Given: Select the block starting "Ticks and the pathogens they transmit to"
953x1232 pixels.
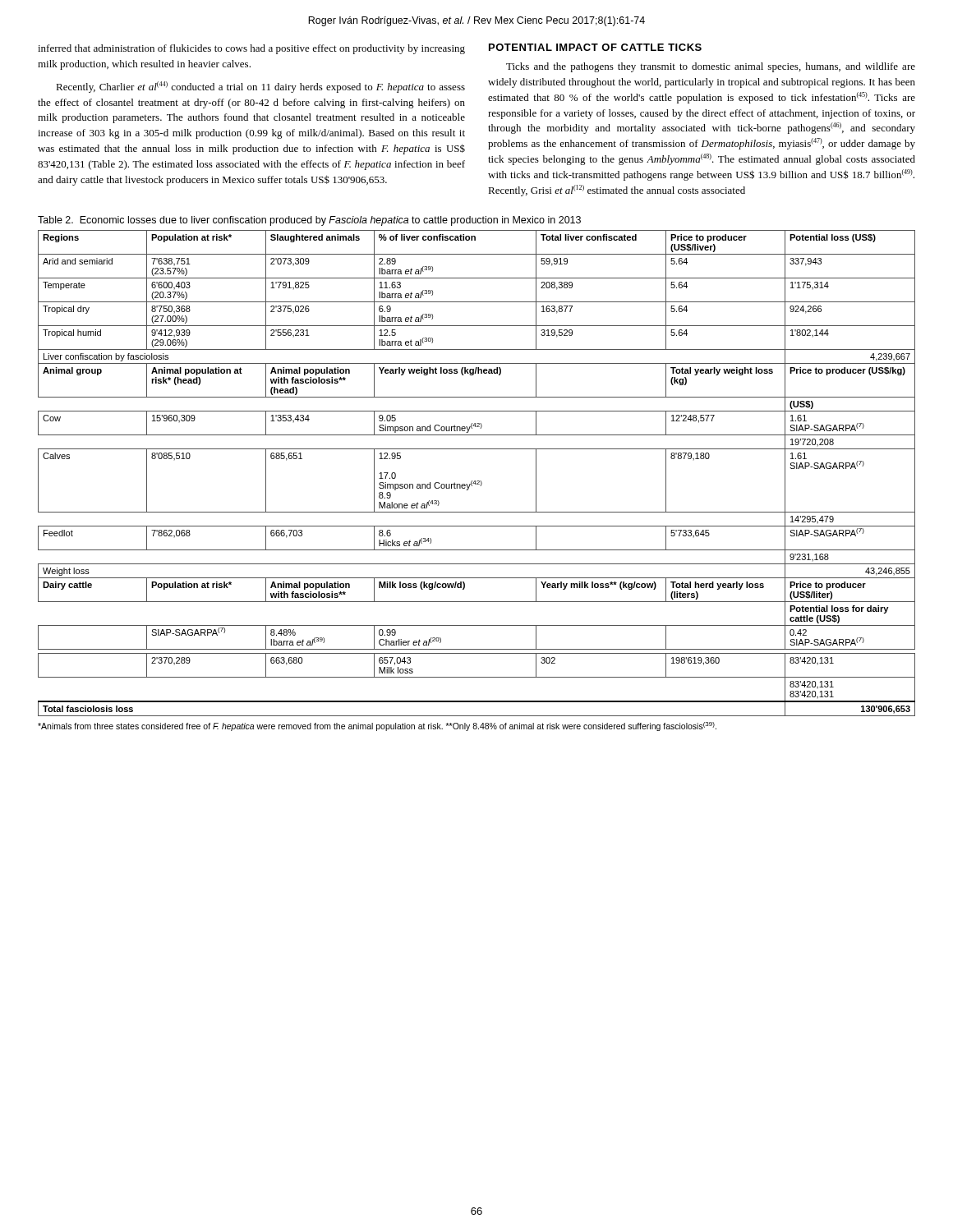Looking at the screenshot, I should [702, 129].
